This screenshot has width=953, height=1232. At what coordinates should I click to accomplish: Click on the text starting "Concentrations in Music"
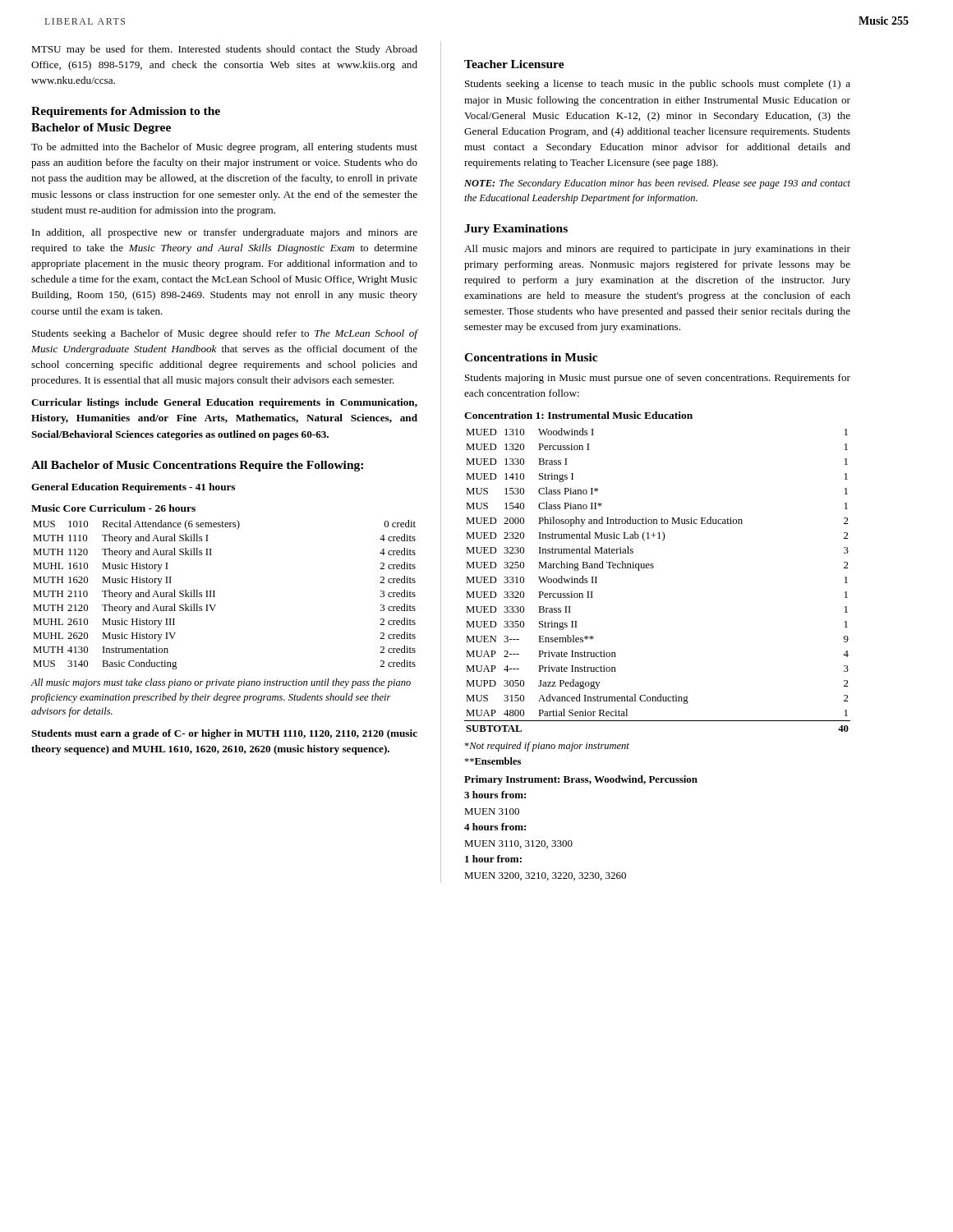click(531, 357)
